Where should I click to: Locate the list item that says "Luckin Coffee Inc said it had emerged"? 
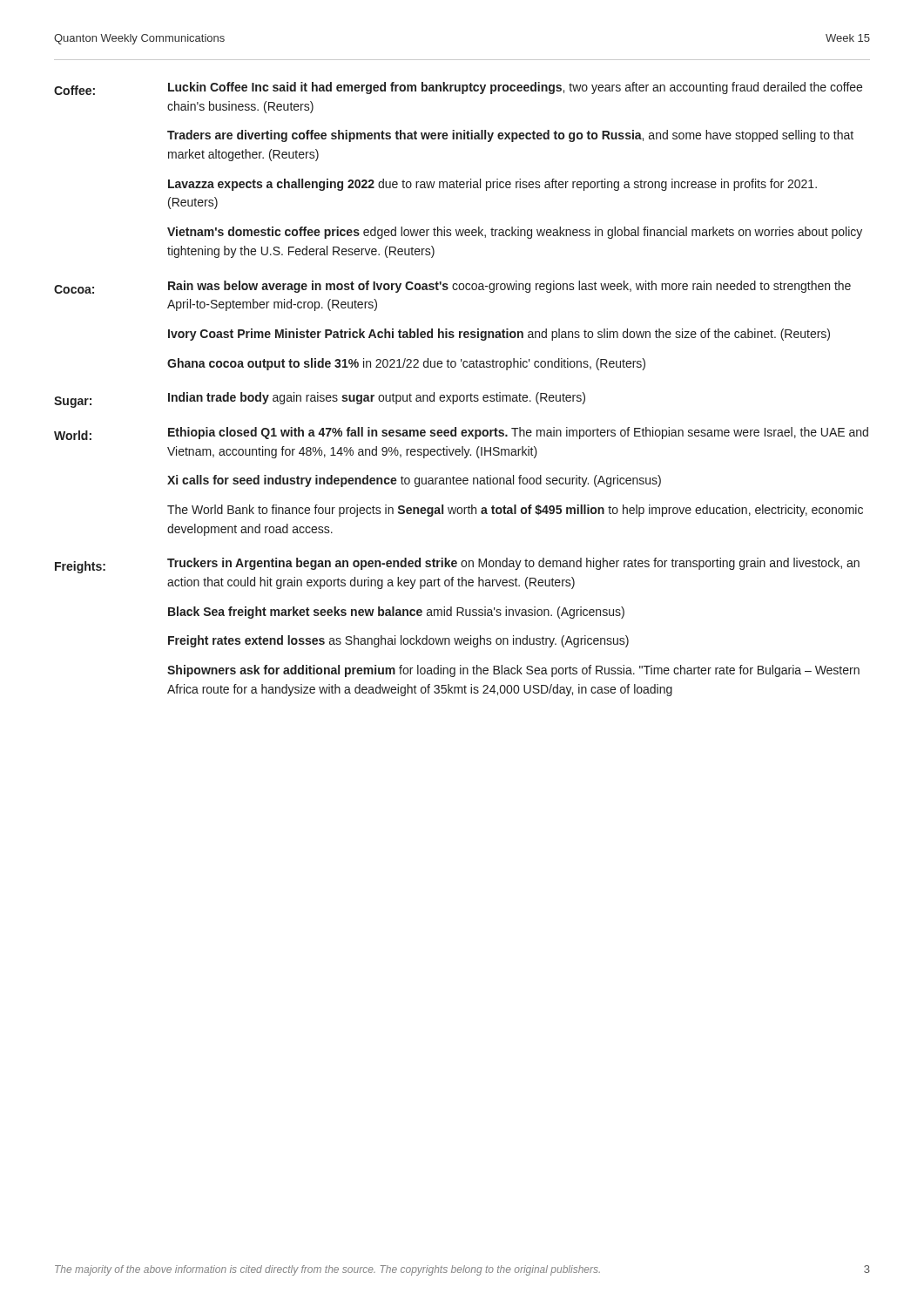[515, 97]
